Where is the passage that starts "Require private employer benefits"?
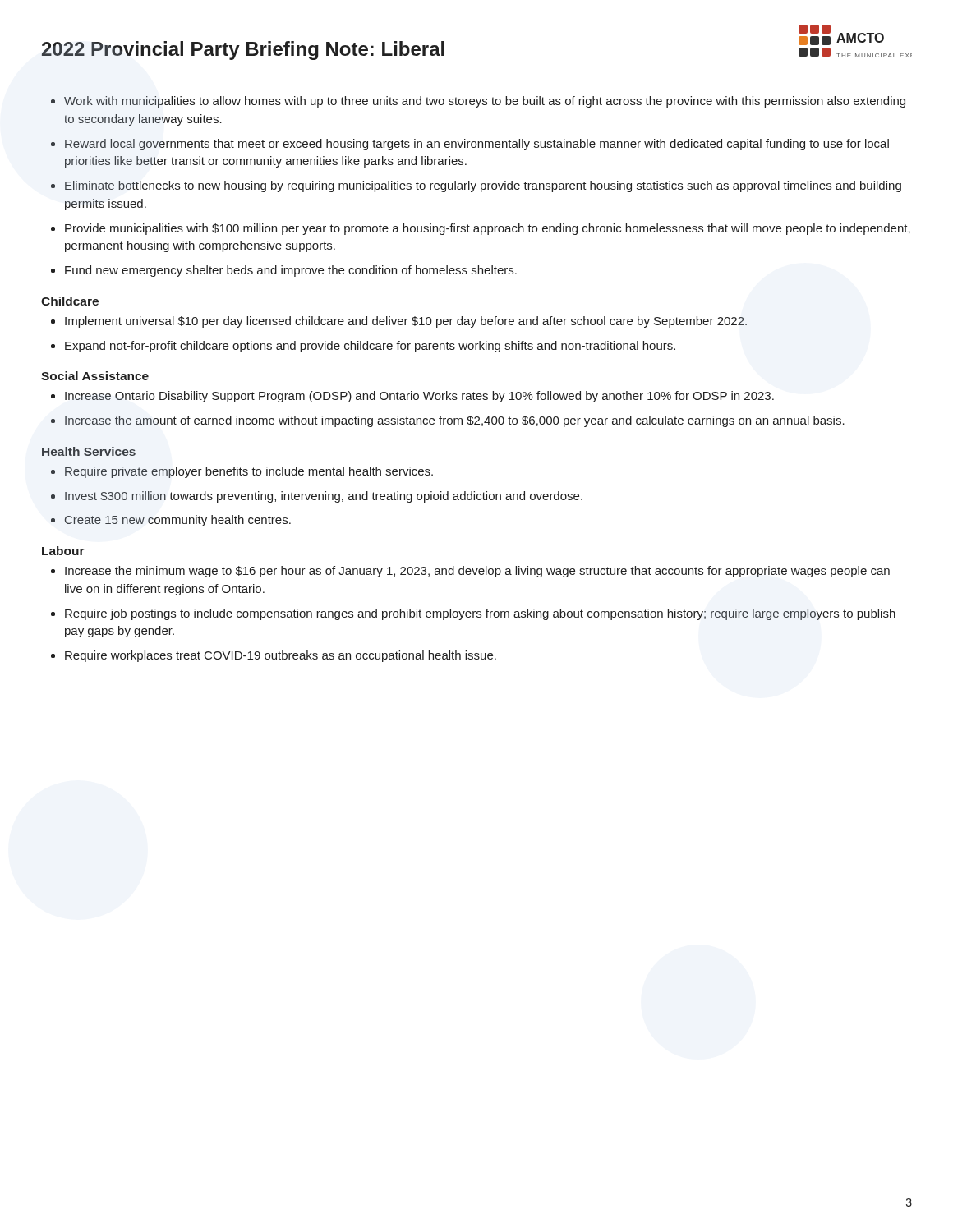The height and width of the screenshot is (1232, 953). (x=249, y=472)
